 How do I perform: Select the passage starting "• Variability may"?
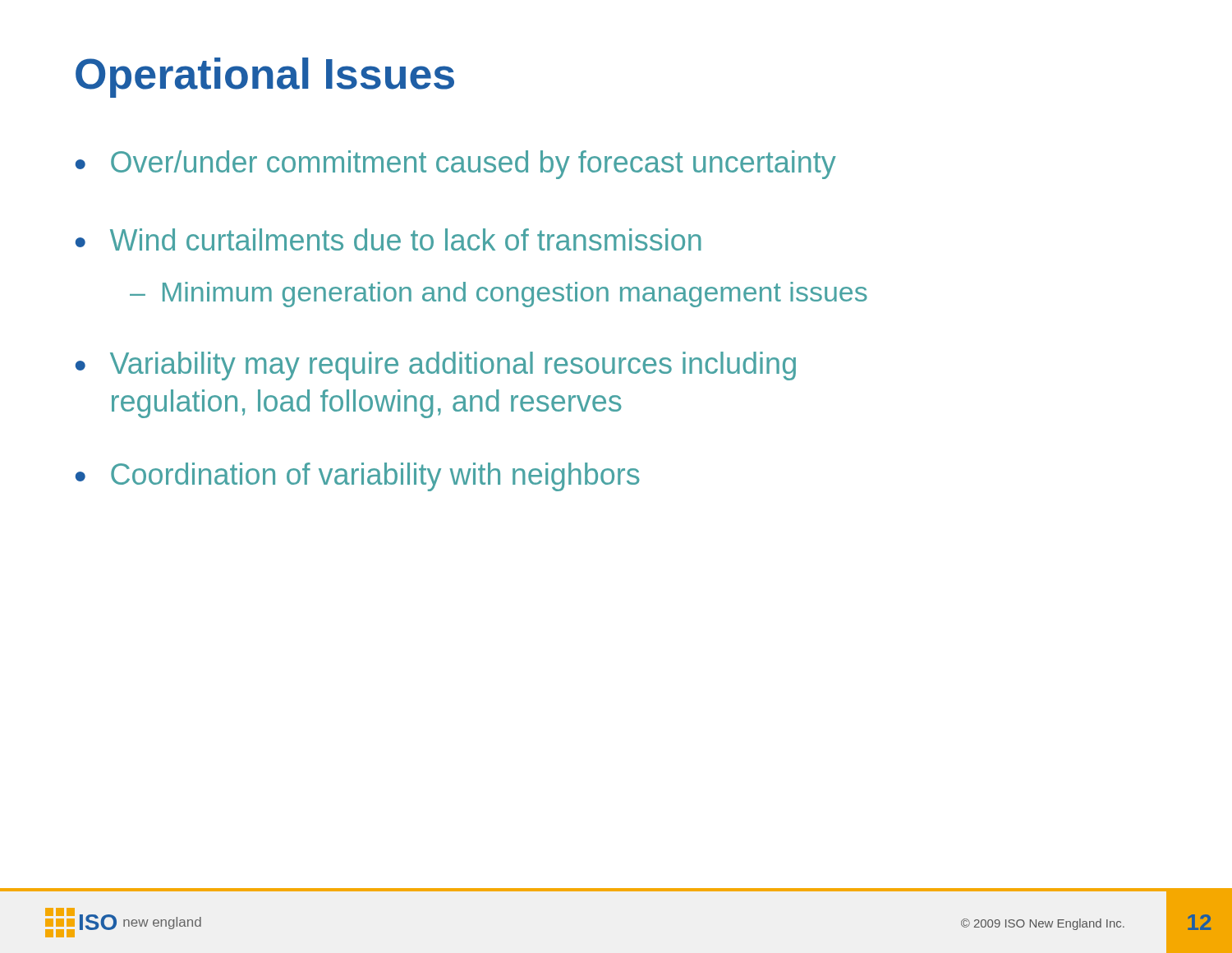(x=436, y=383)
